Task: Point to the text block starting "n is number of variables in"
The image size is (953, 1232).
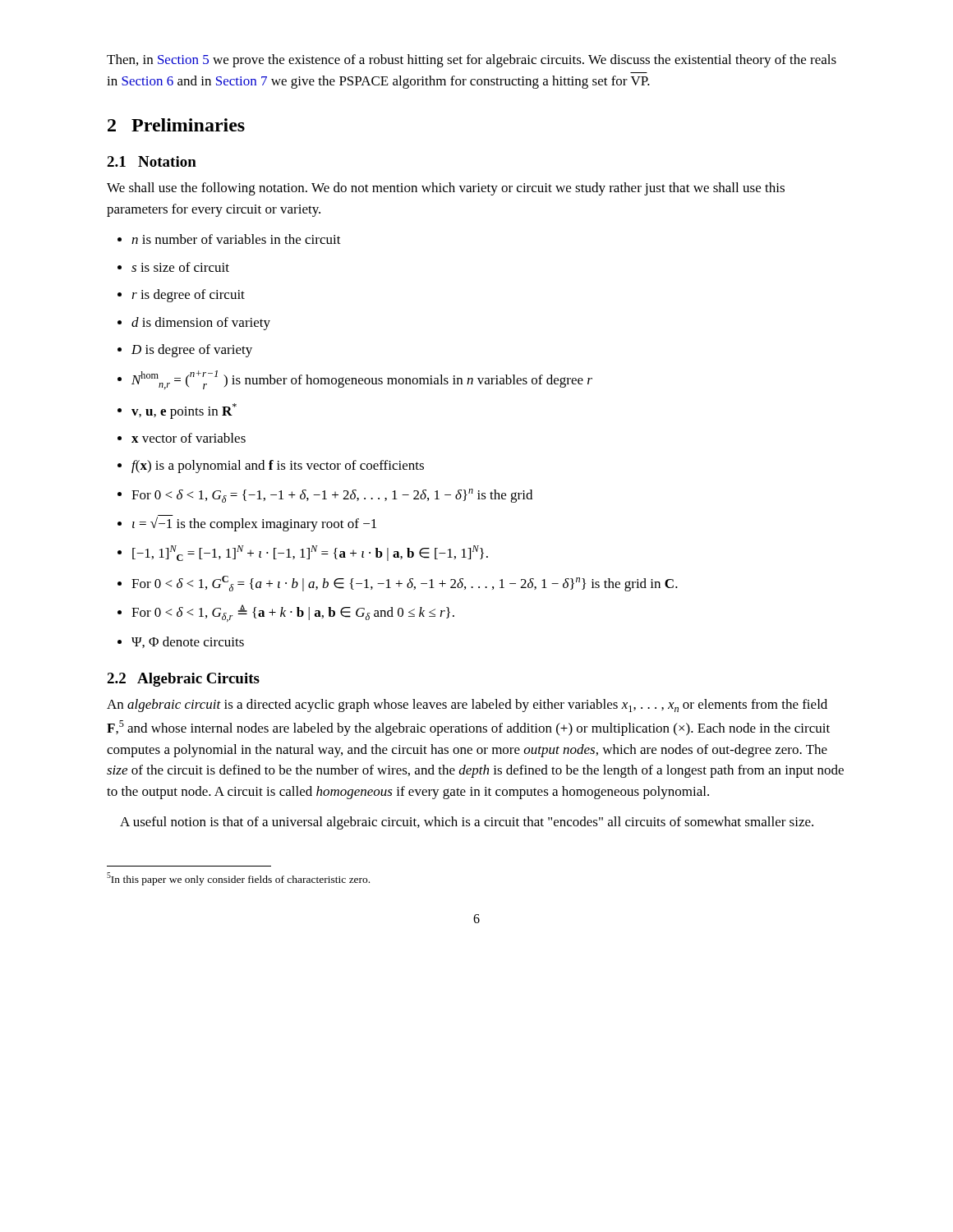Action: coord(229,239)
